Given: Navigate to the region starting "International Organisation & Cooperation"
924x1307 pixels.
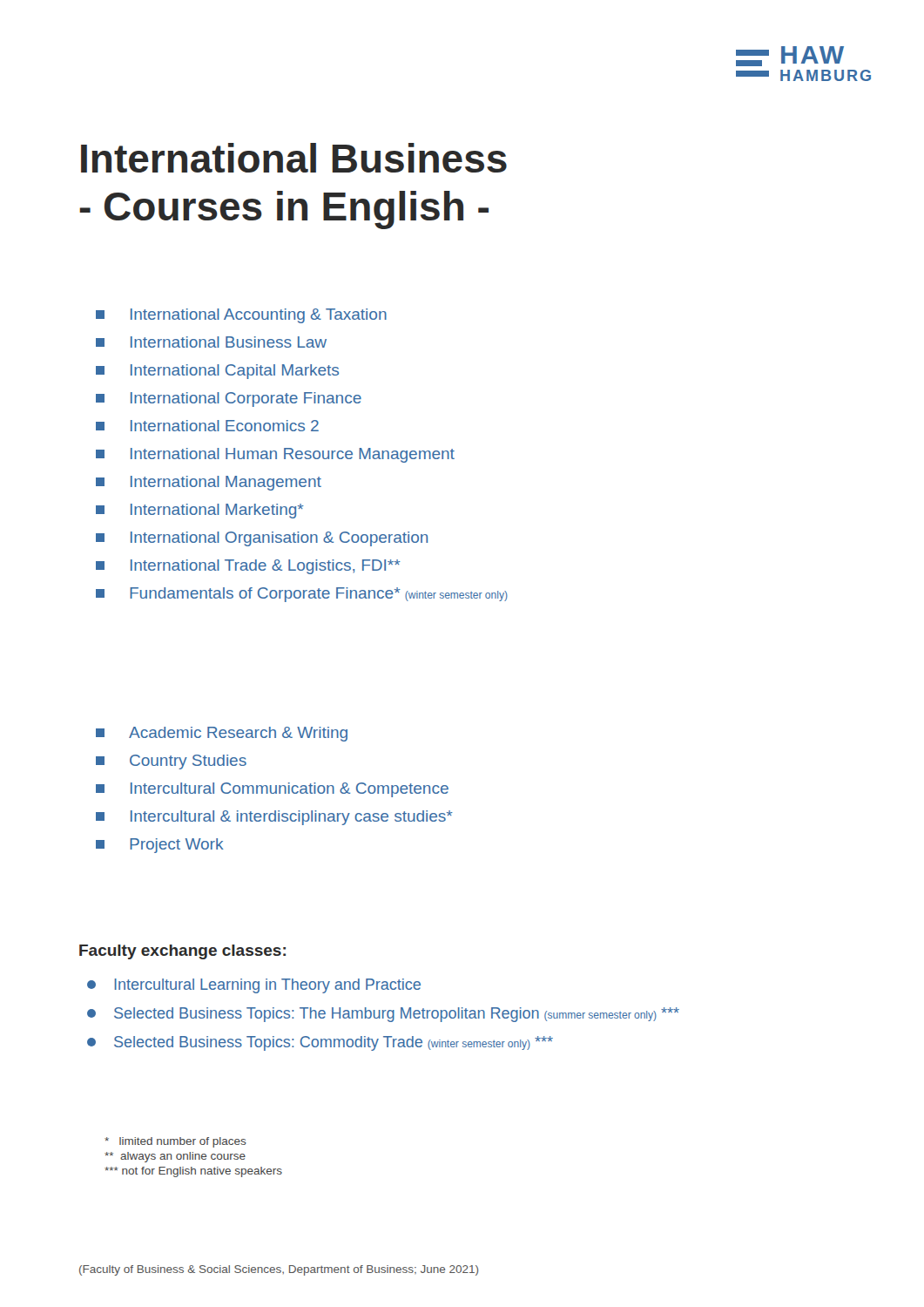Looking at the screenshot, I should point(262,539).
